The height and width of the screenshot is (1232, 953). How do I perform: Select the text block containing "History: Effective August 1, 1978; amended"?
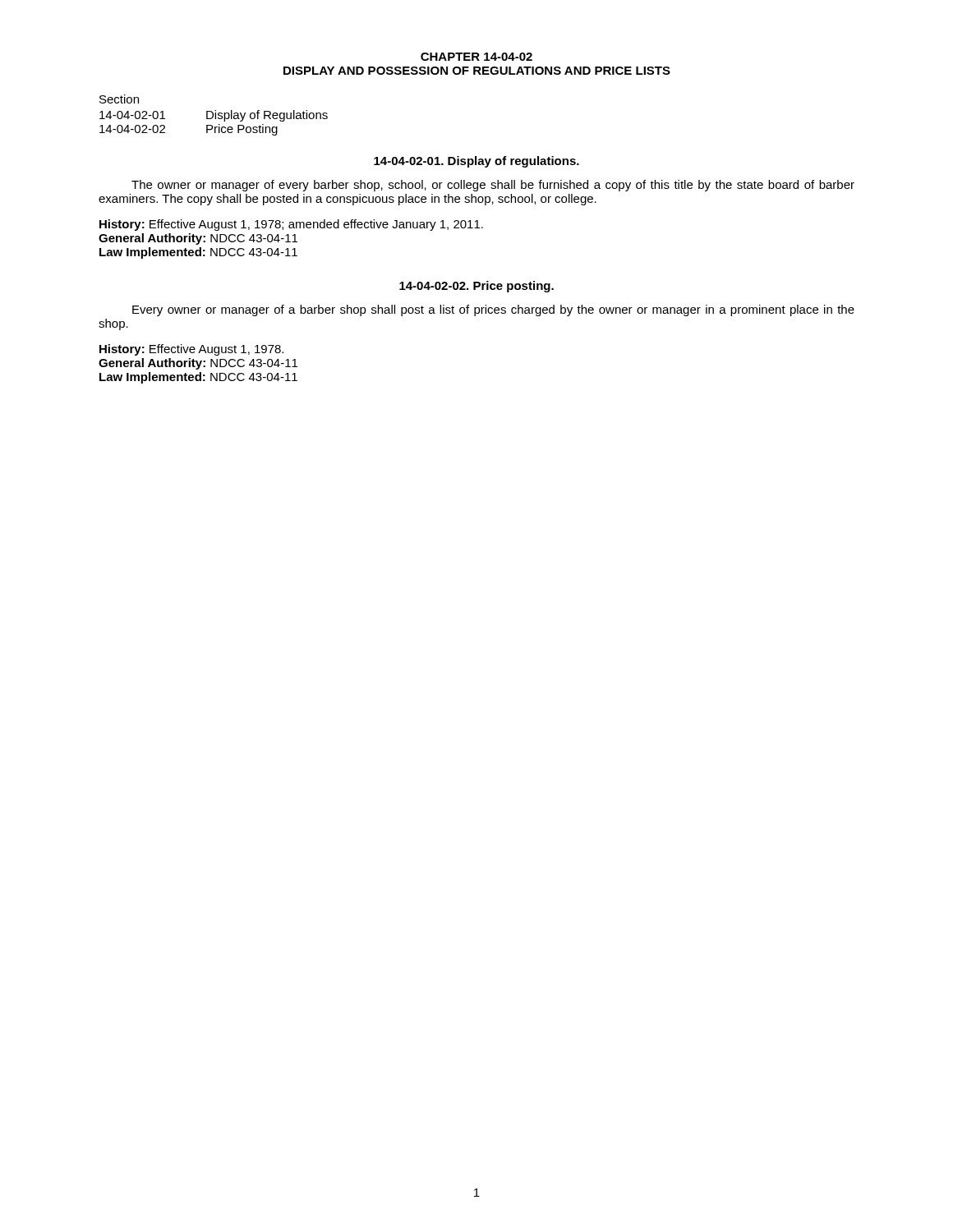(476, 238)
